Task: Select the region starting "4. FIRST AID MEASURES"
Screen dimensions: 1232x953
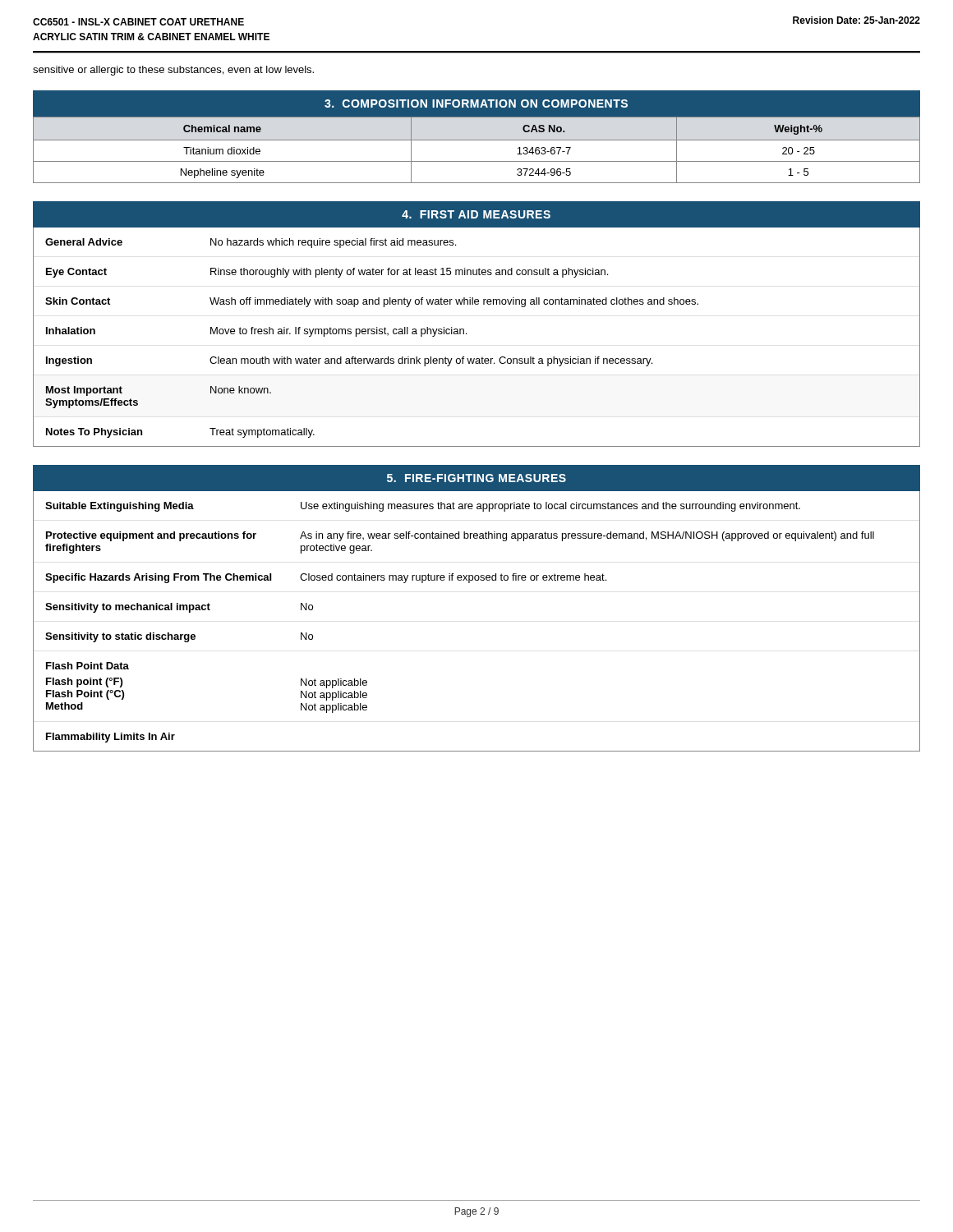Action: (476, 214)
